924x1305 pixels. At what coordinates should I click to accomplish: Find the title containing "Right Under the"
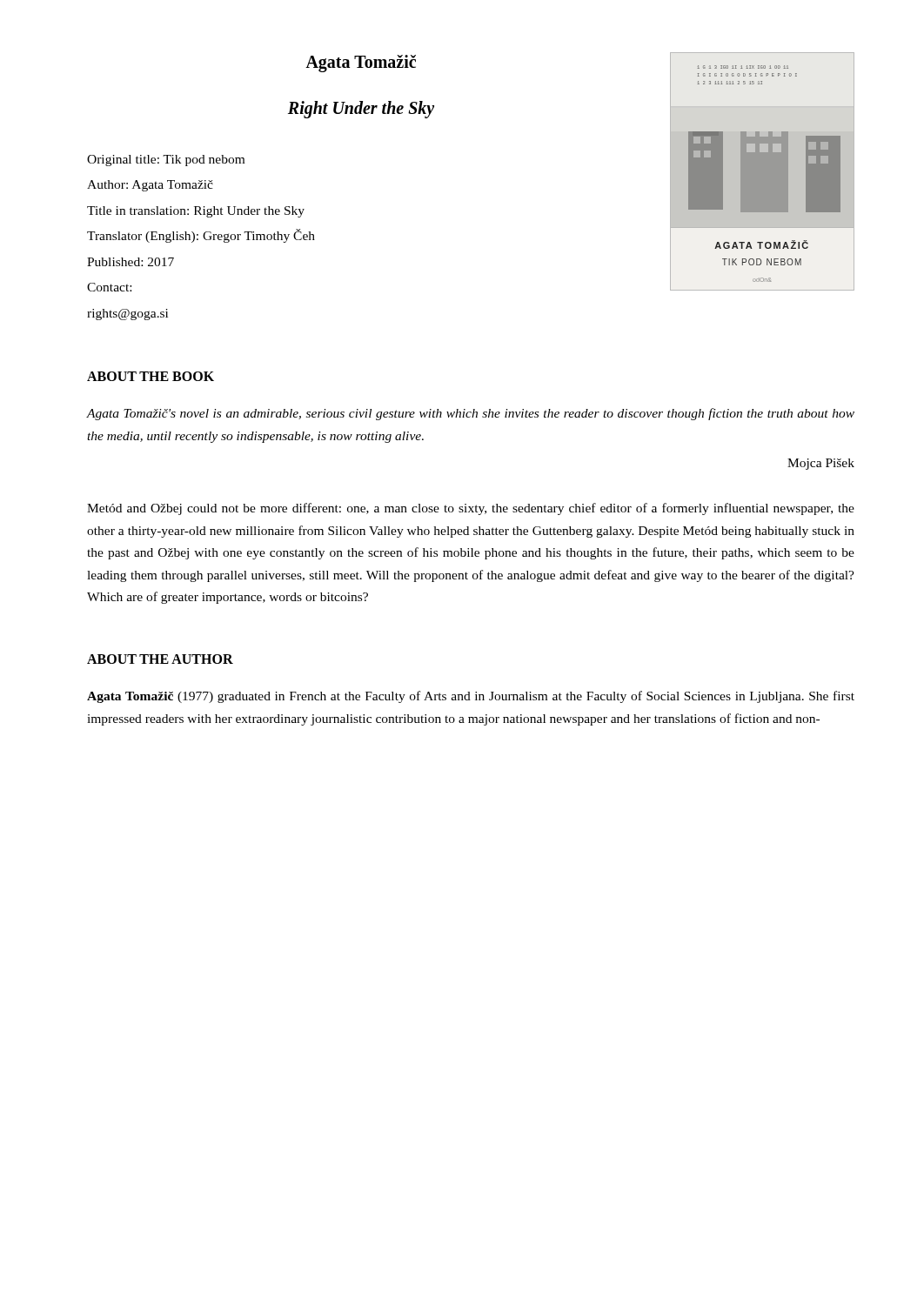[x=361, y=108]
